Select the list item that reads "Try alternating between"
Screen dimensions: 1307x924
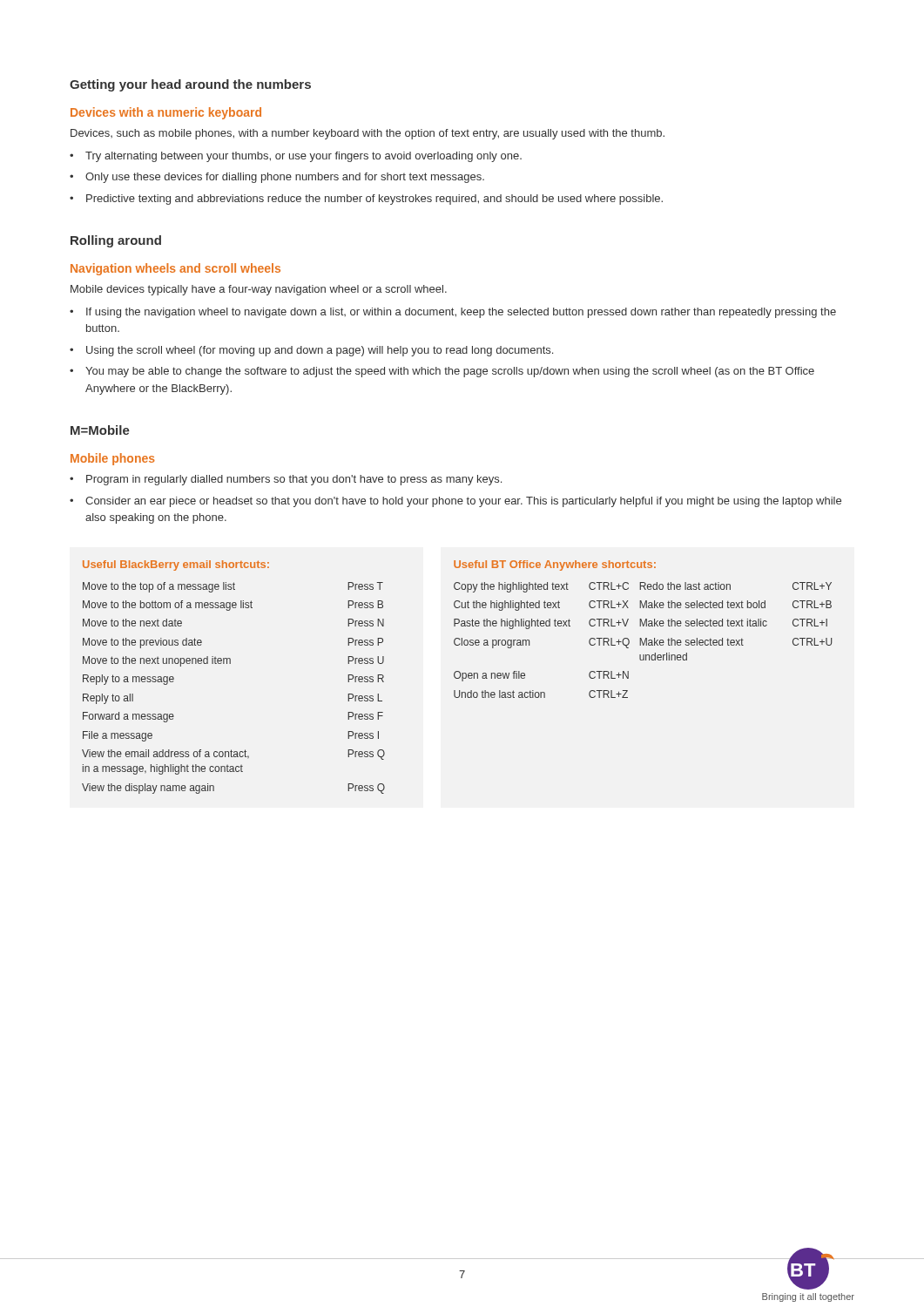coord(304,155)
